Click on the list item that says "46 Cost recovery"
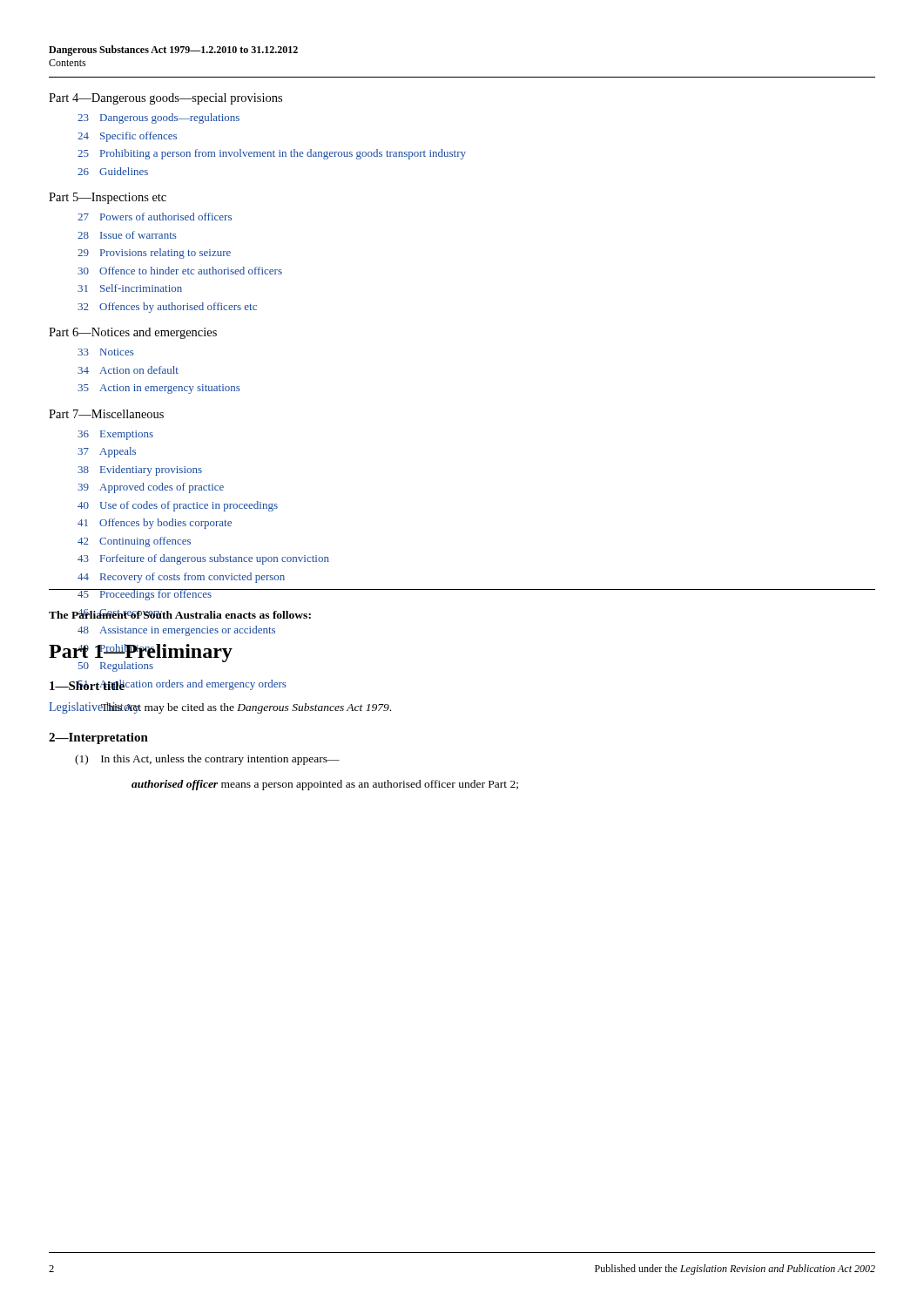This screenshot has height=1307, width=924. click(180, 614)
